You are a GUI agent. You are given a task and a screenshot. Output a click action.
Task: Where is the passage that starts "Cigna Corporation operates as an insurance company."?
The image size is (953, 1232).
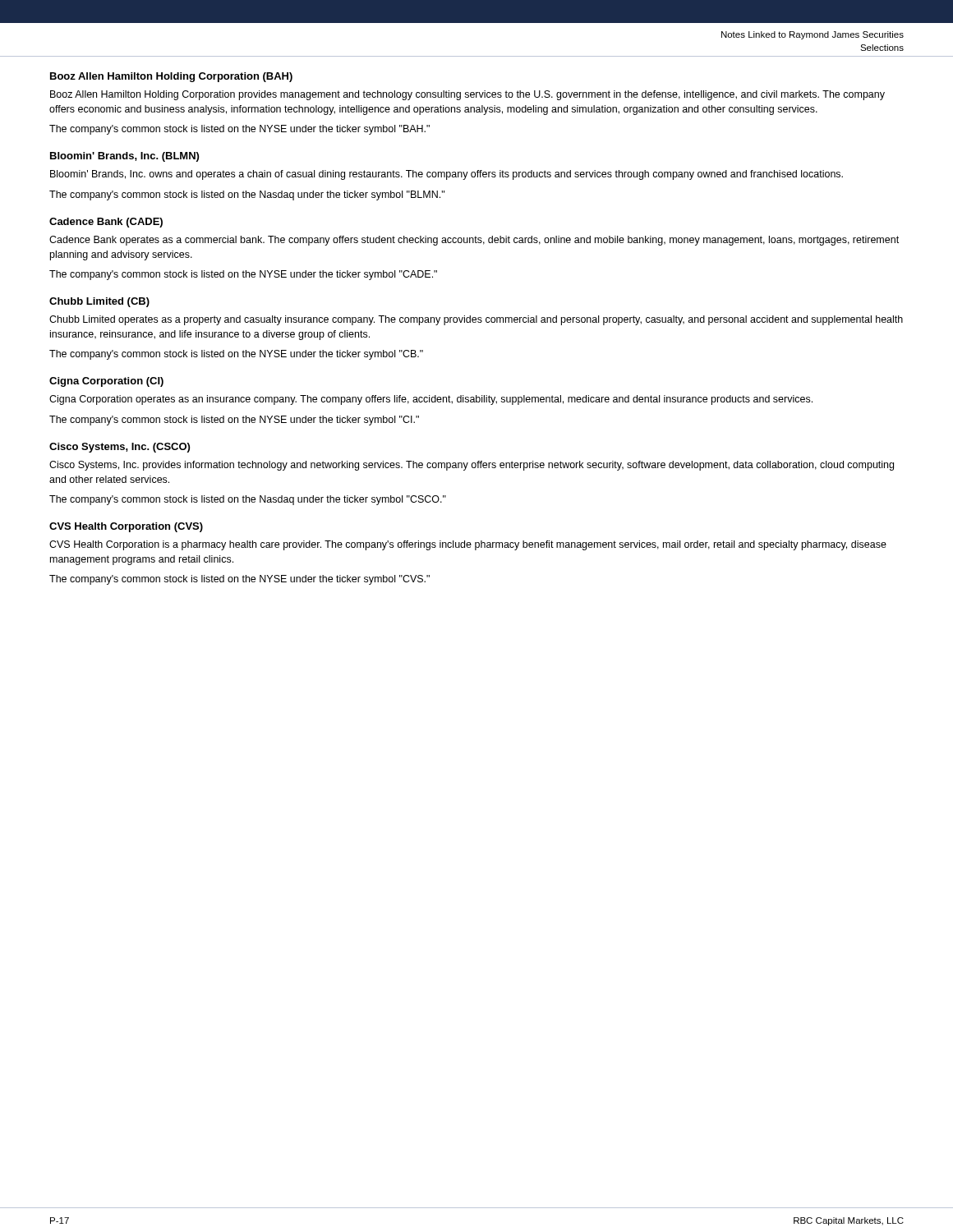(431, 399)
